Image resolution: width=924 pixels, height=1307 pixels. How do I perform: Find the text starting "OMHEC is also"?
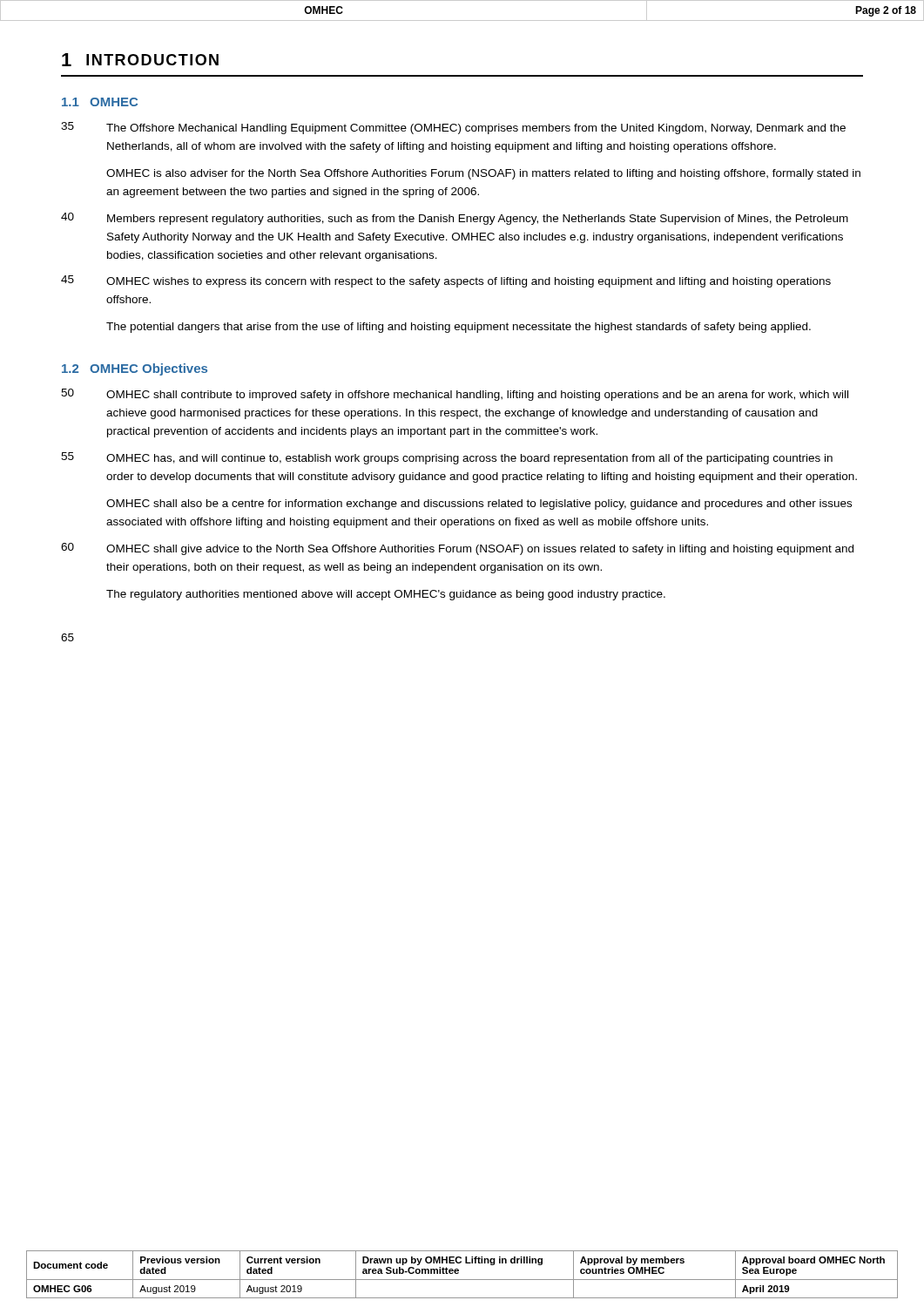(484, 182)
